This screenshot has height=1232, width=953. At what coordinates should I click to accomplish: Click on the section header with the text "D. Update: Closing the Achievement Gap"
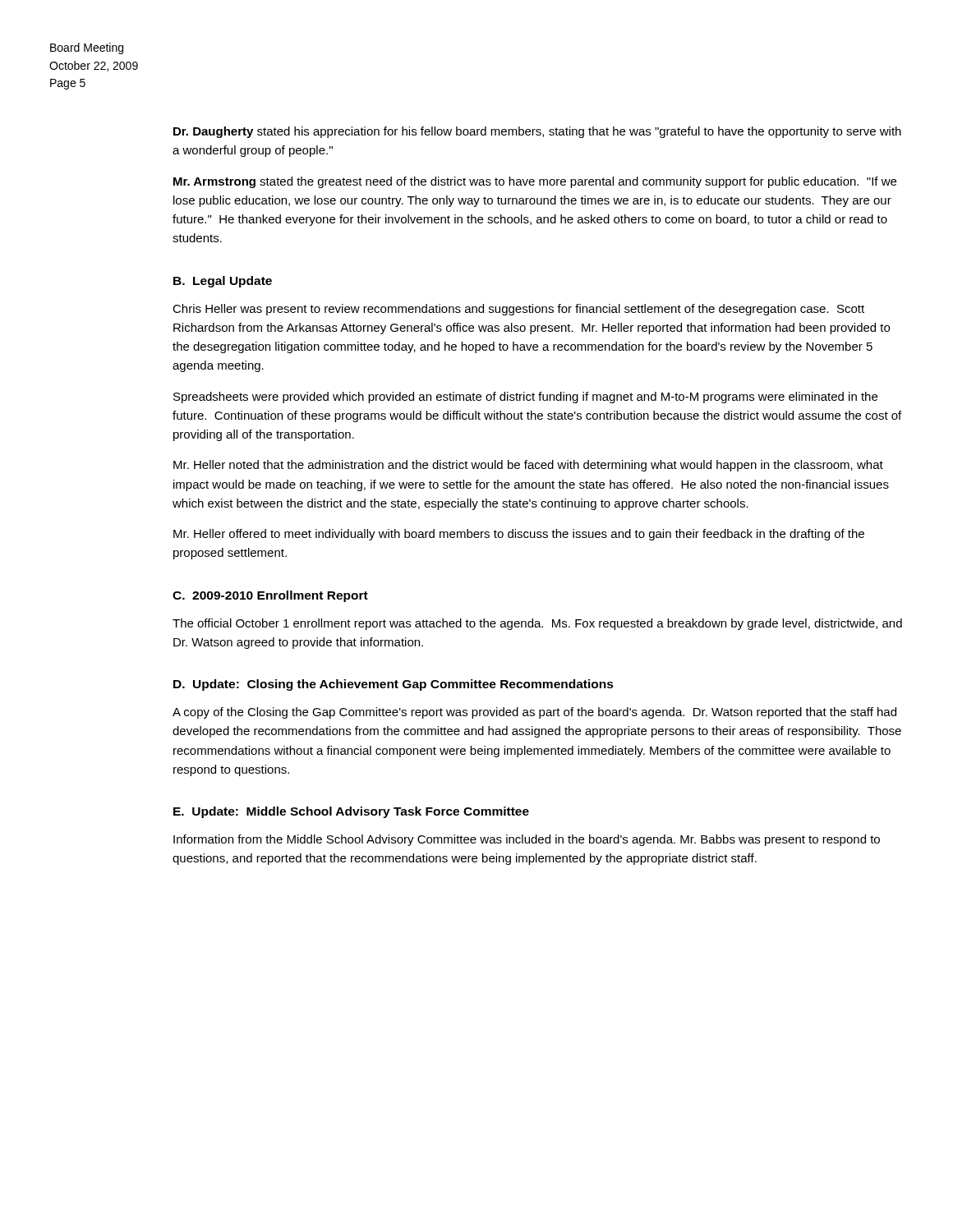tap(393, 684)
